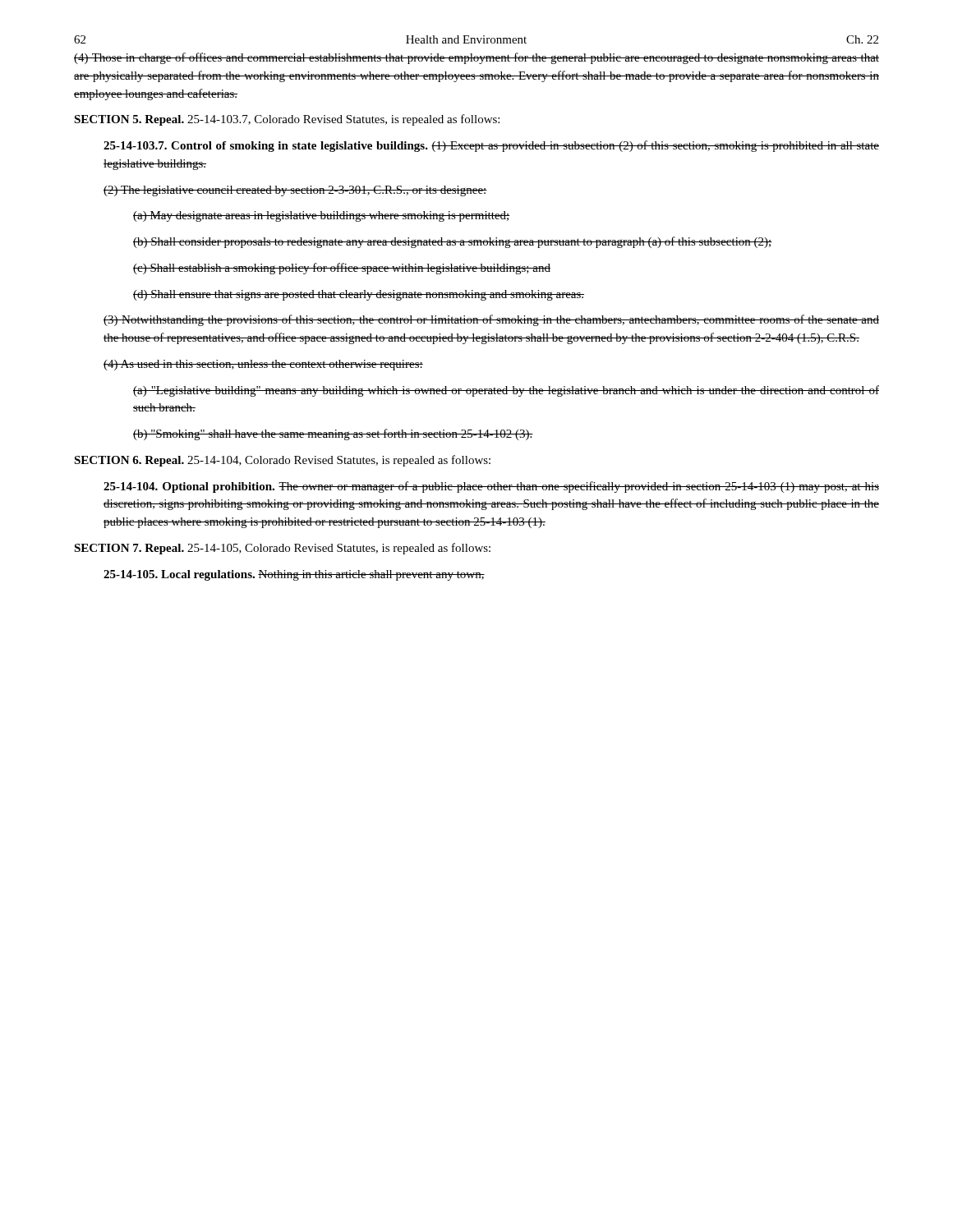Locate the region starting "(b) Shall consider proposals to redesignate any"

pyautogui.click(x=506, y=242)
